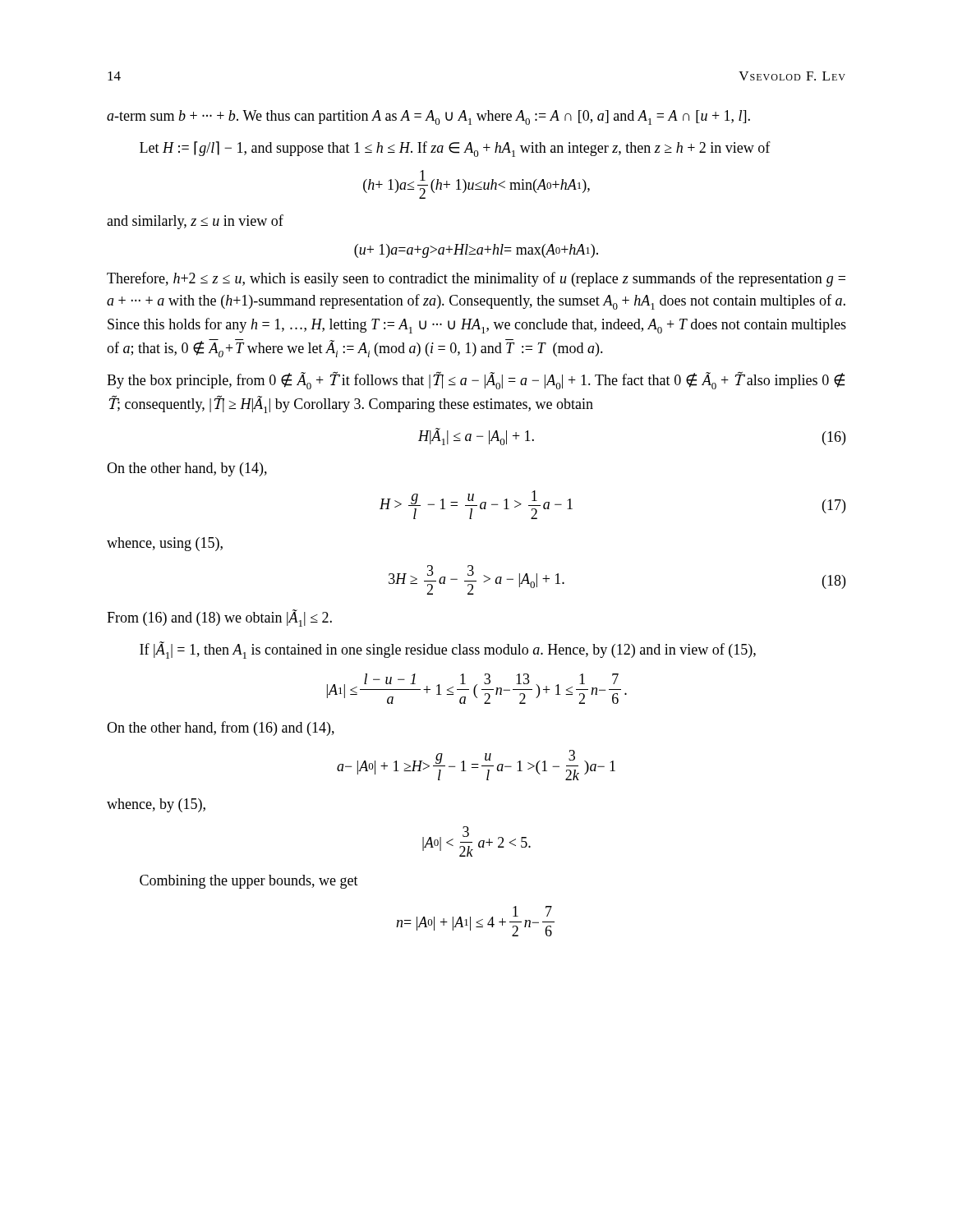Image resolution: width=953 pixels, height=1232 pixels.
Task: Point to the block beginning "From (16) and (18) we"
Action: coord(220,619)
